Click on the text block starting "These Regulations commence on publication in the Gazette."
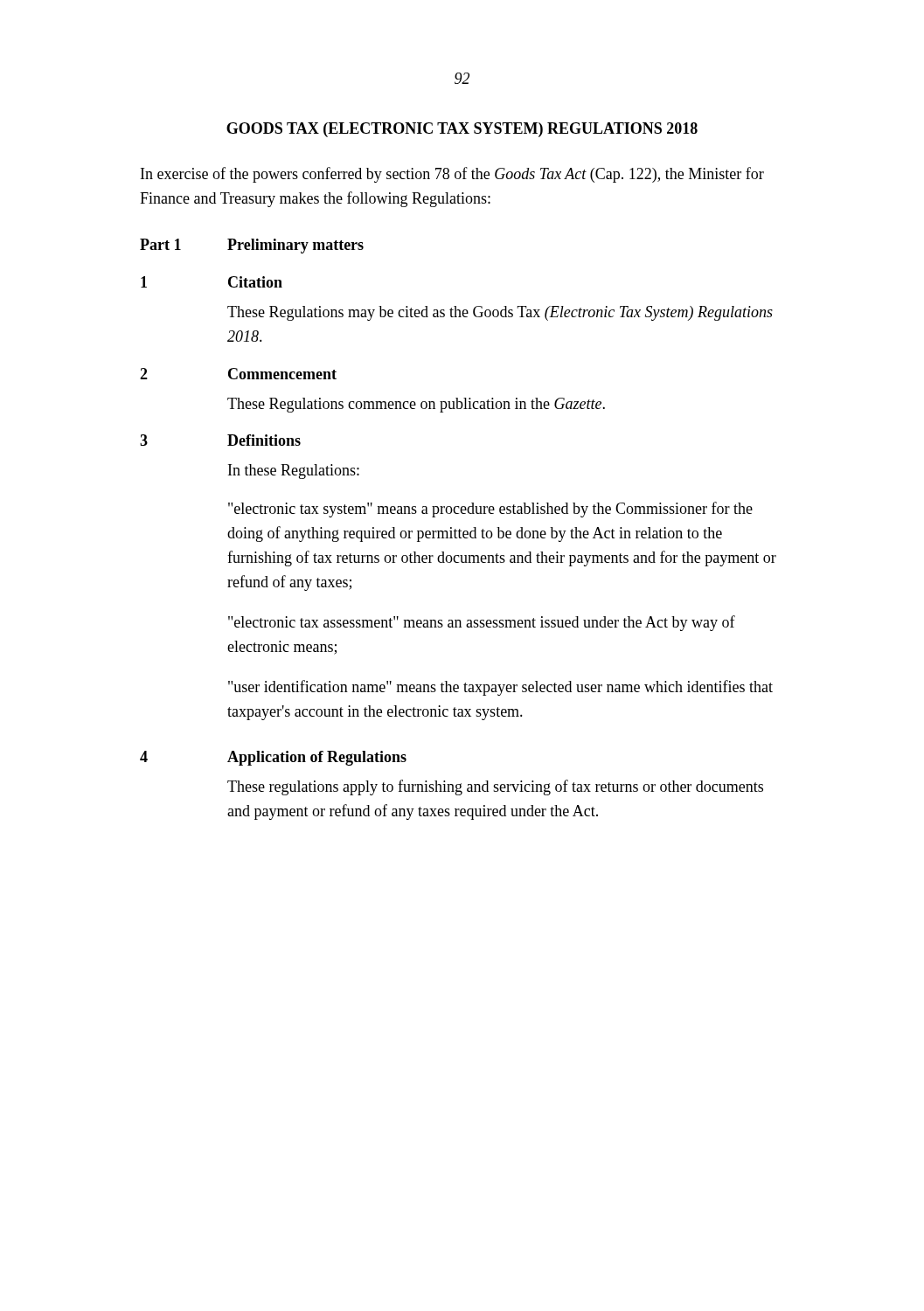The height and width of the screenshot is (1311, 924). click(416, 403)
